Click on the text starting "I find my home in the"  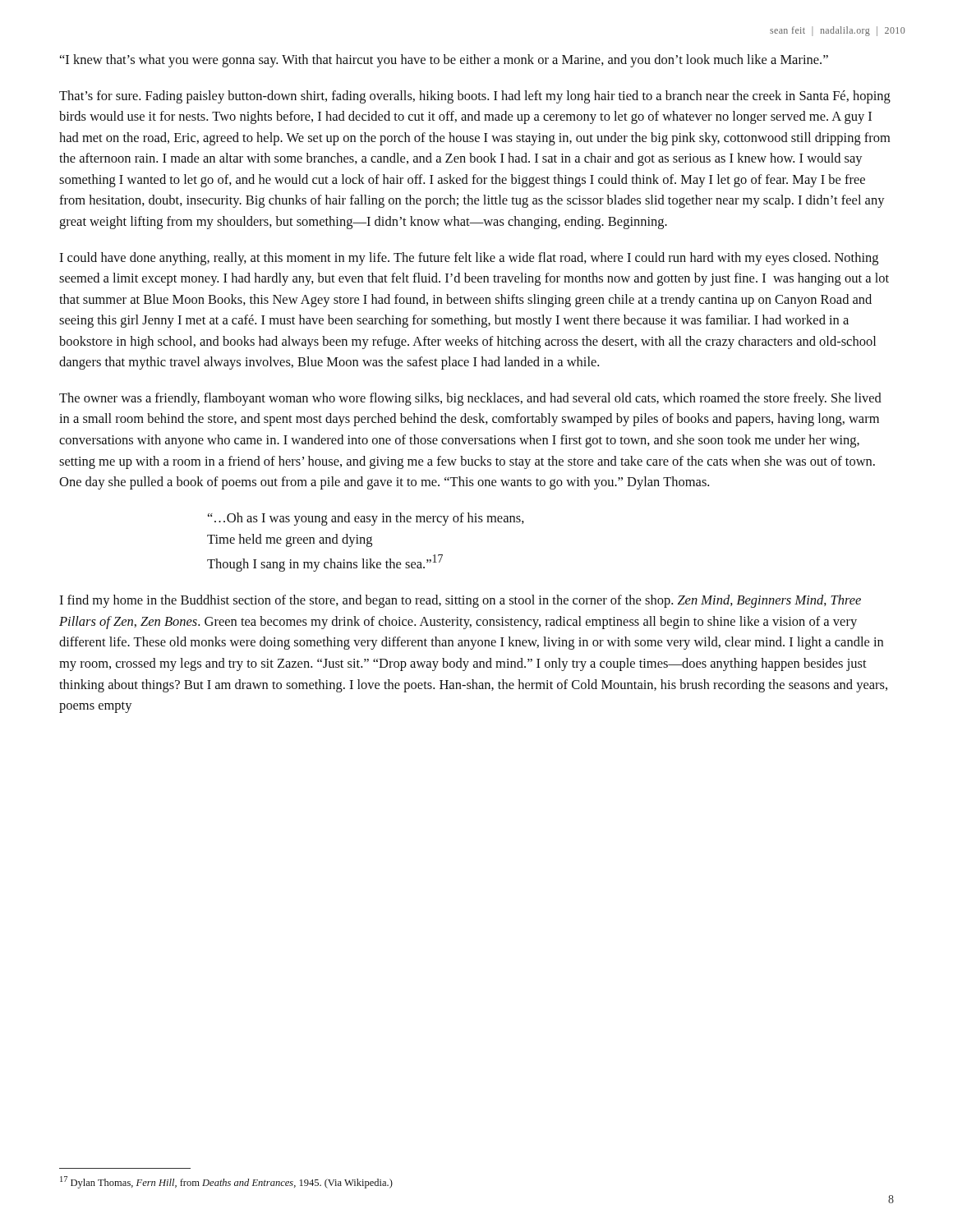(476, 653)
